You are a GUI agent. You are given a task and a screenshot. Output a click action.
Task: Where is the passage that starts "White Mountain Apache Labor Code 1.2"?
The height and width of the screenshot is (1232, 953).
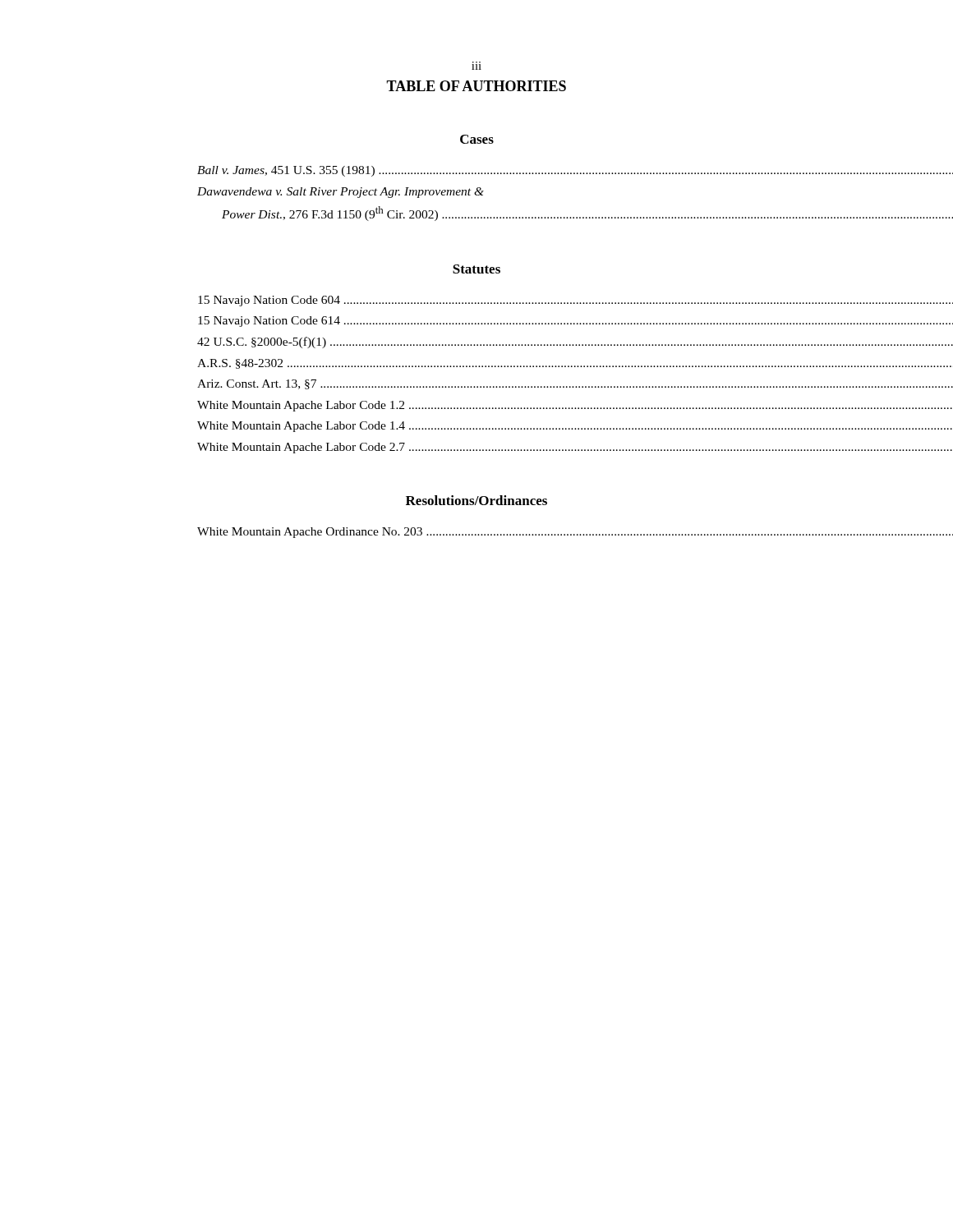tap(476, 404)
